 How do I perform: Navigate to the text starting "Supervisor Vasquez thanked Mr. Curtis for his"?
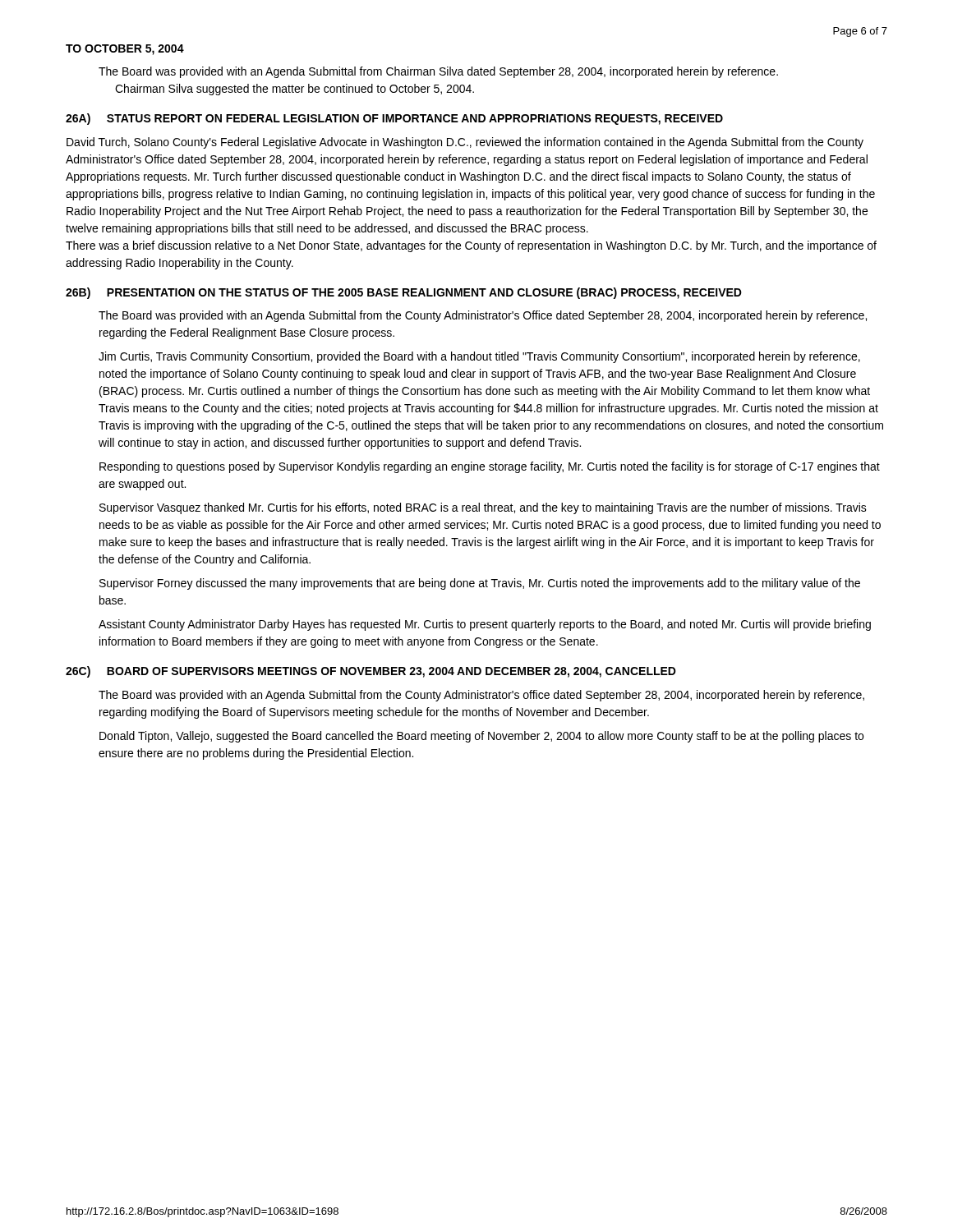[x=490, y=534]
